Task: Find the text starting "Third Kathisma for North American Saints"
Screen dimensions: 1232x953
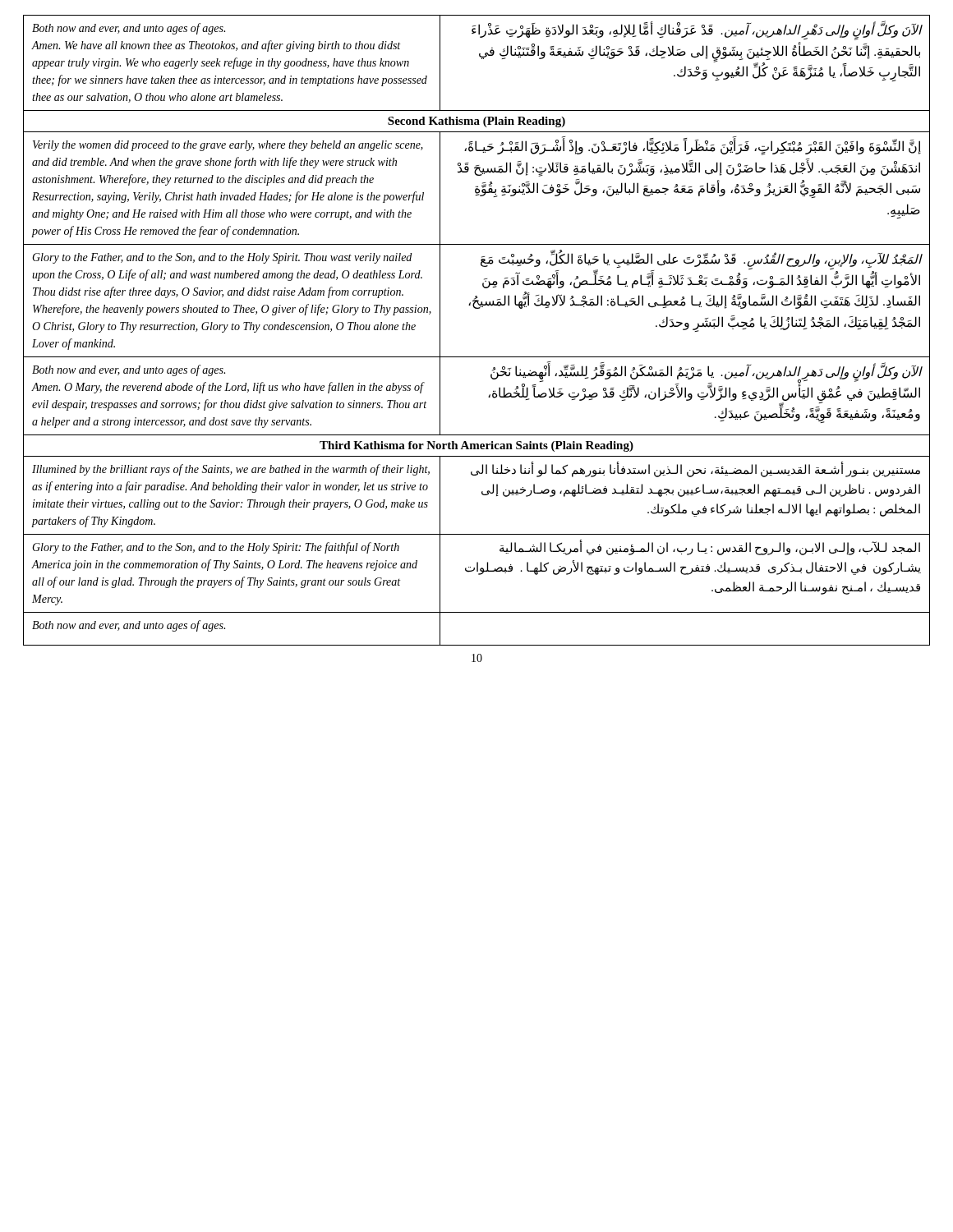Action: pyautogui.click(x=476, y=445)
